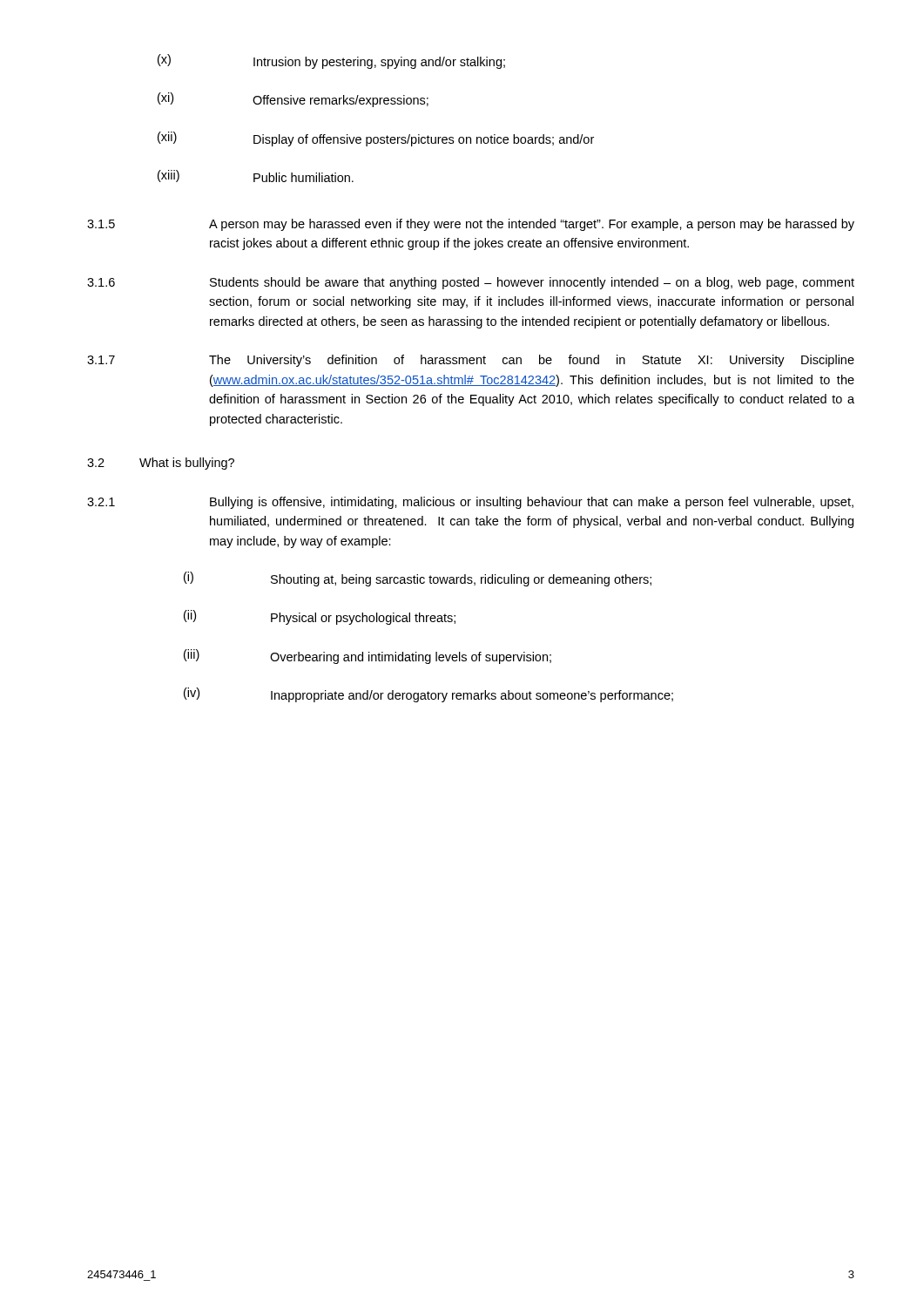Navigate to the element starting "(ii) Physical or psychological threats;"

pyautogui.click(x=320, y=617)
